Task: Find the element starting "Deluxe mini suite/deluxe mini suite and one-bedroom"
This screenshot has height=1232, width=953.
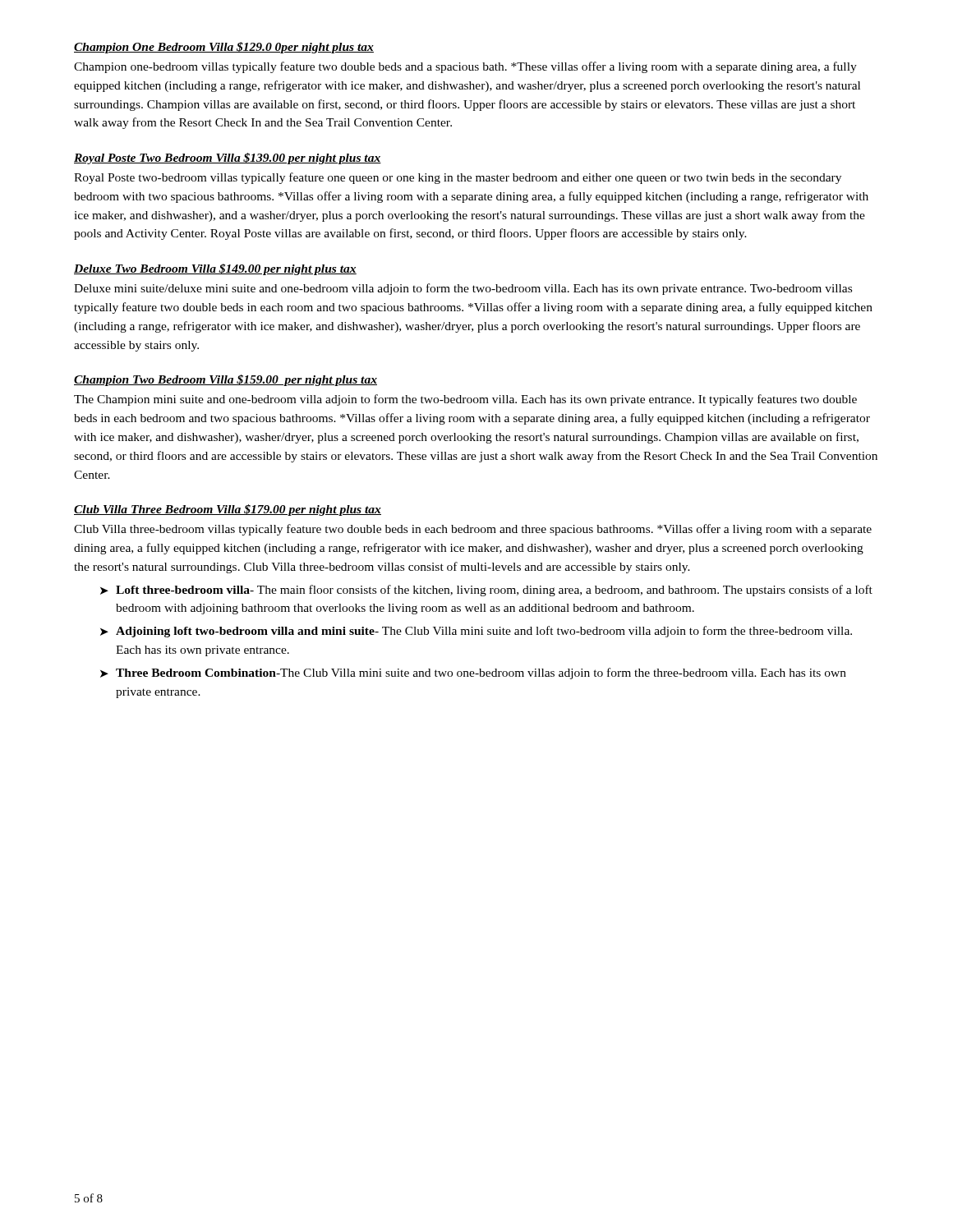Action: pyautogui.click(x=476, y=317)
